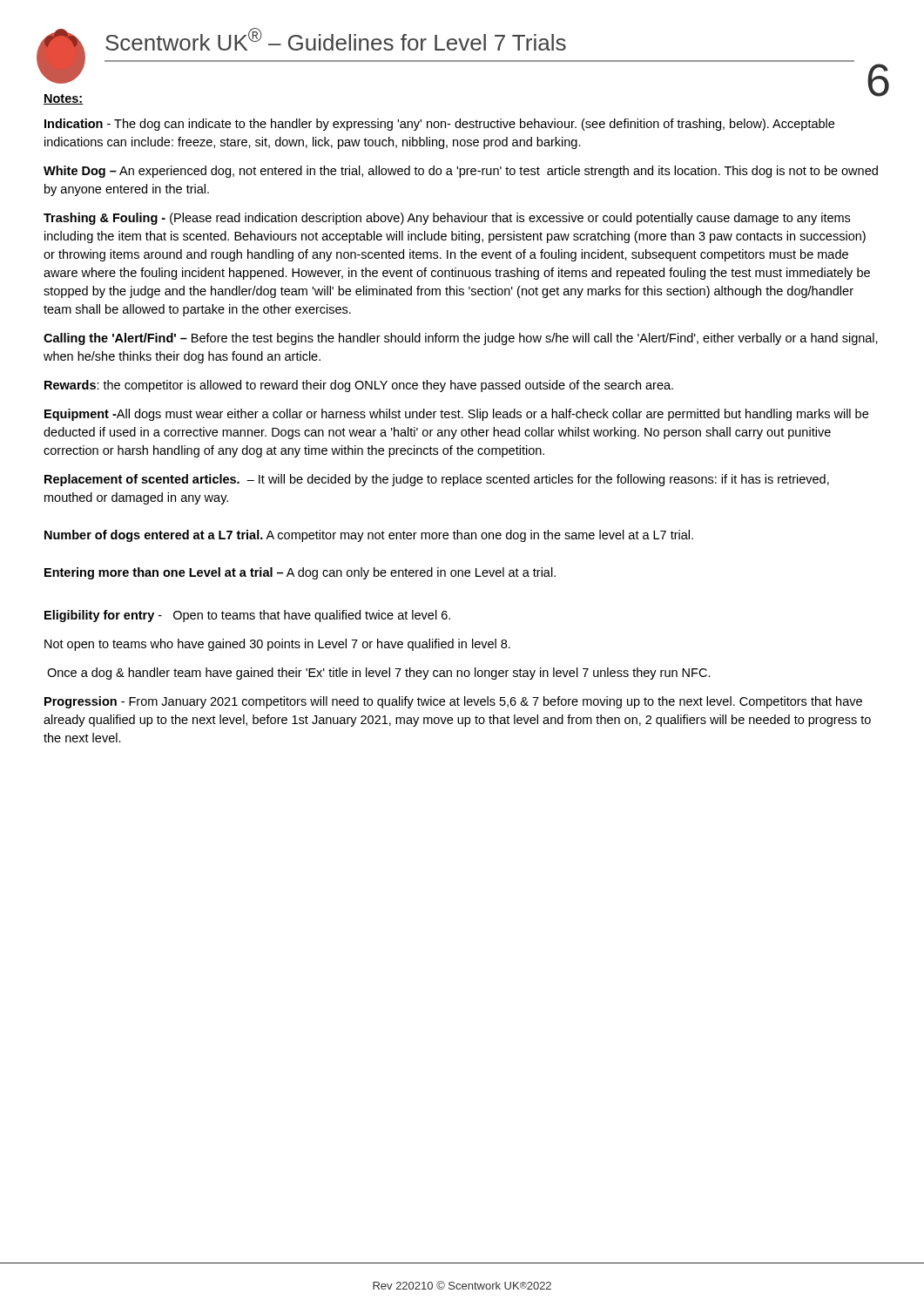This screenshot has width=924, height=1307.
Task: Select the block starting "Not open to teams"
Action: (x=462, y=645)
